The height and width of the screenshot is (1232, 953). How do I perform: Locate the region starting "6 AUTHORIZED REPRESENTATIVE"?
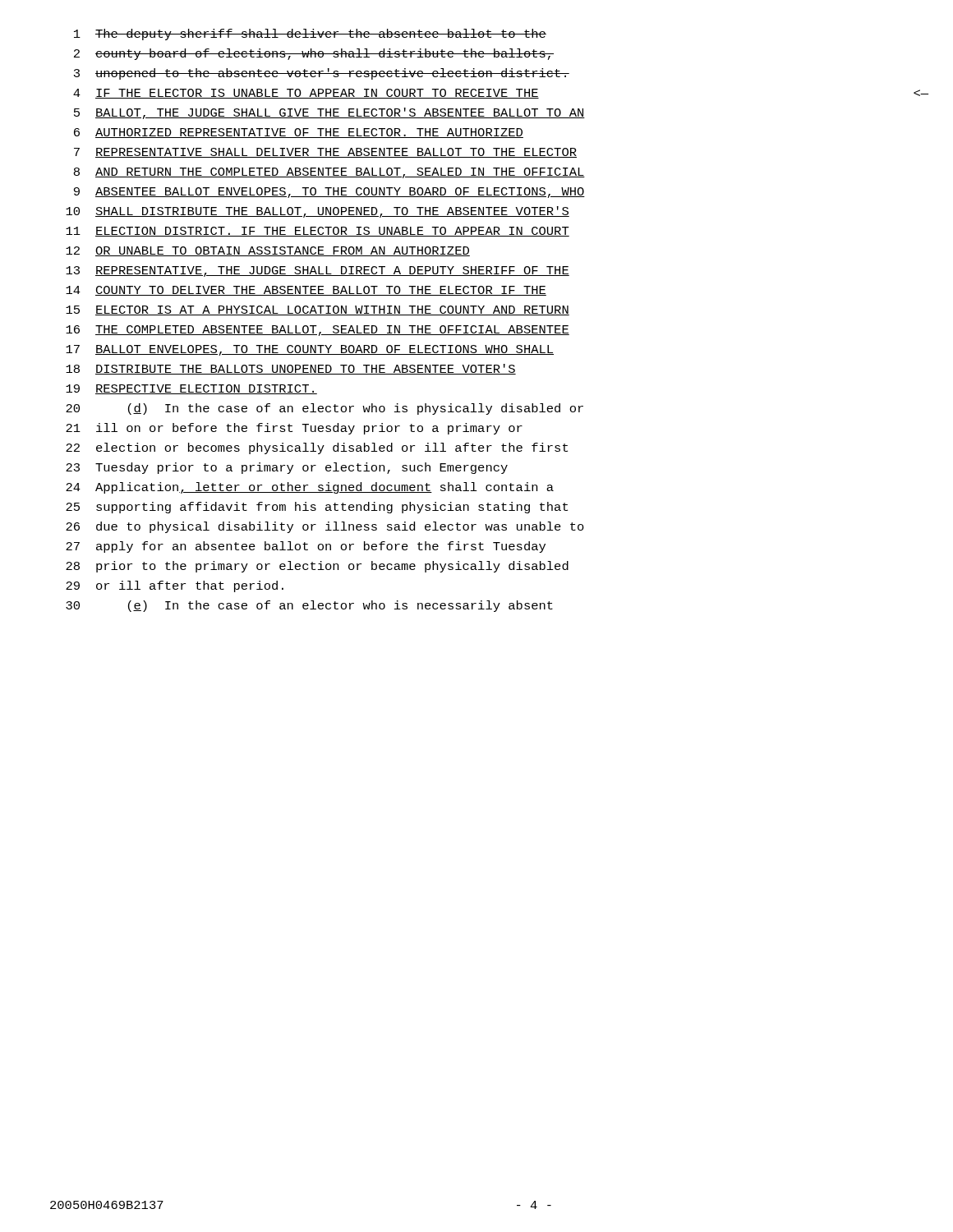point(286,133)
